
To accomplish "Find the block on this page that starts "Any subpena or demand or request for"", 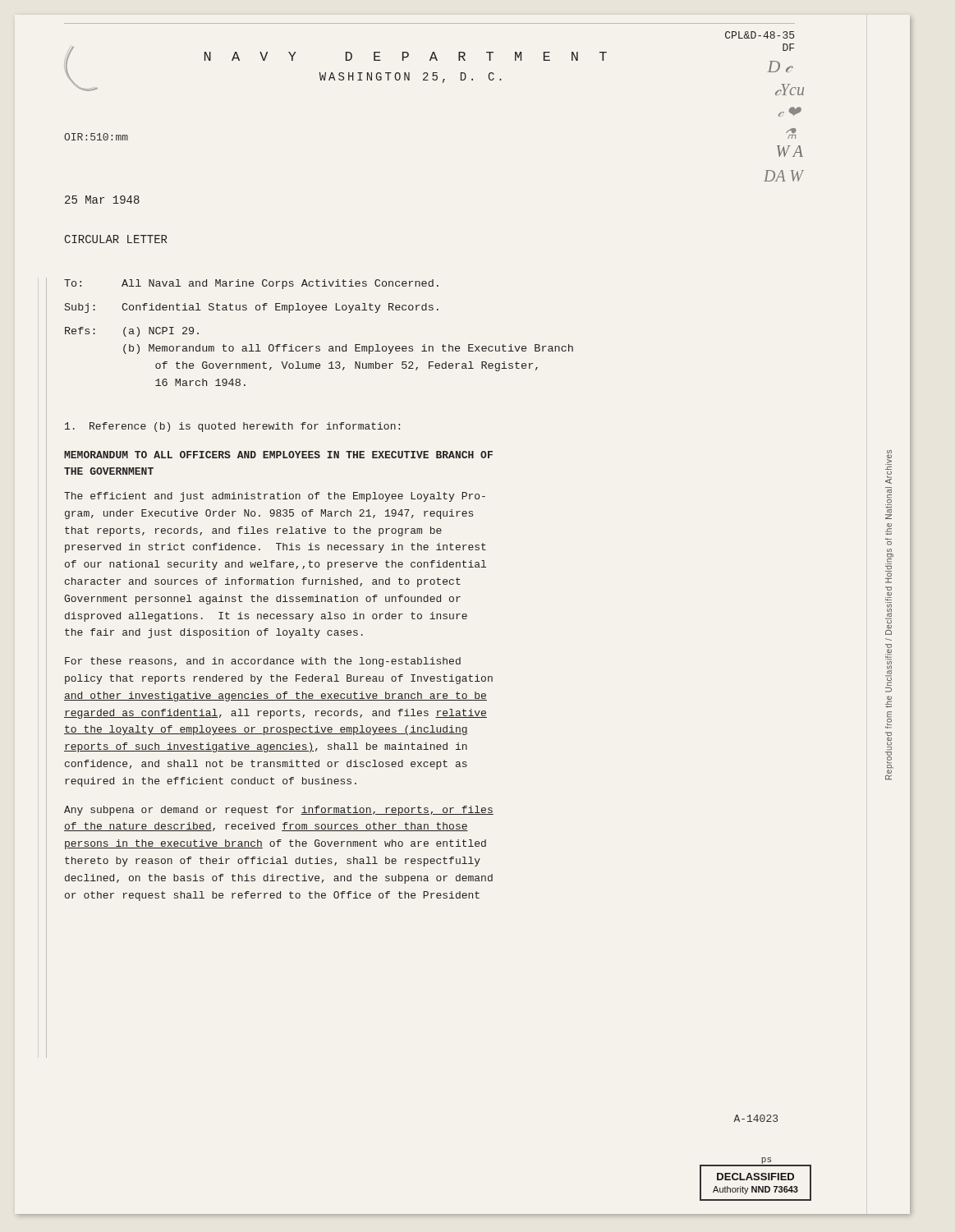I will point(279,853).
